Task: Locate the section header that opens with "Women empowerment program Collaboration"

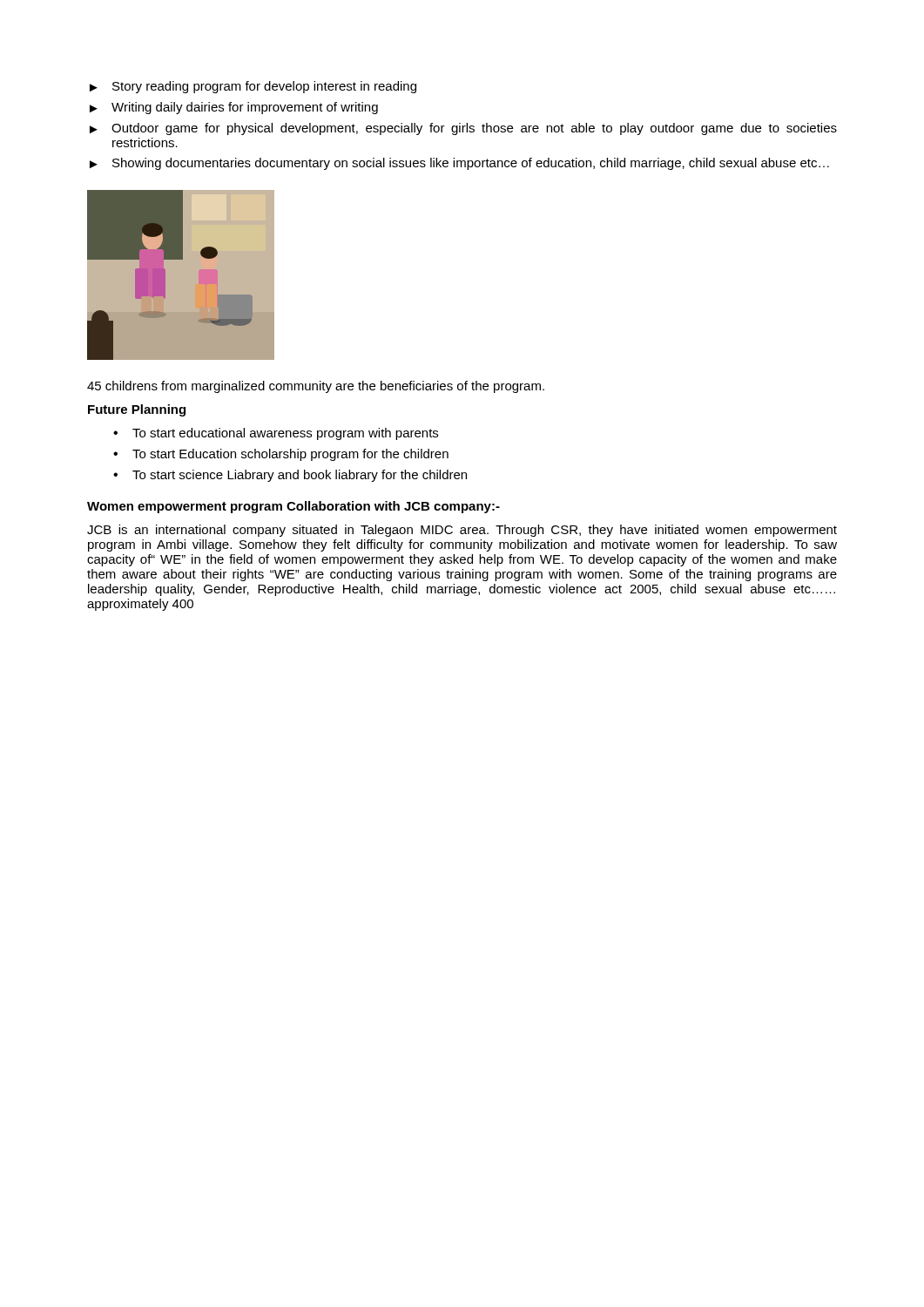Action: (293, 506)
